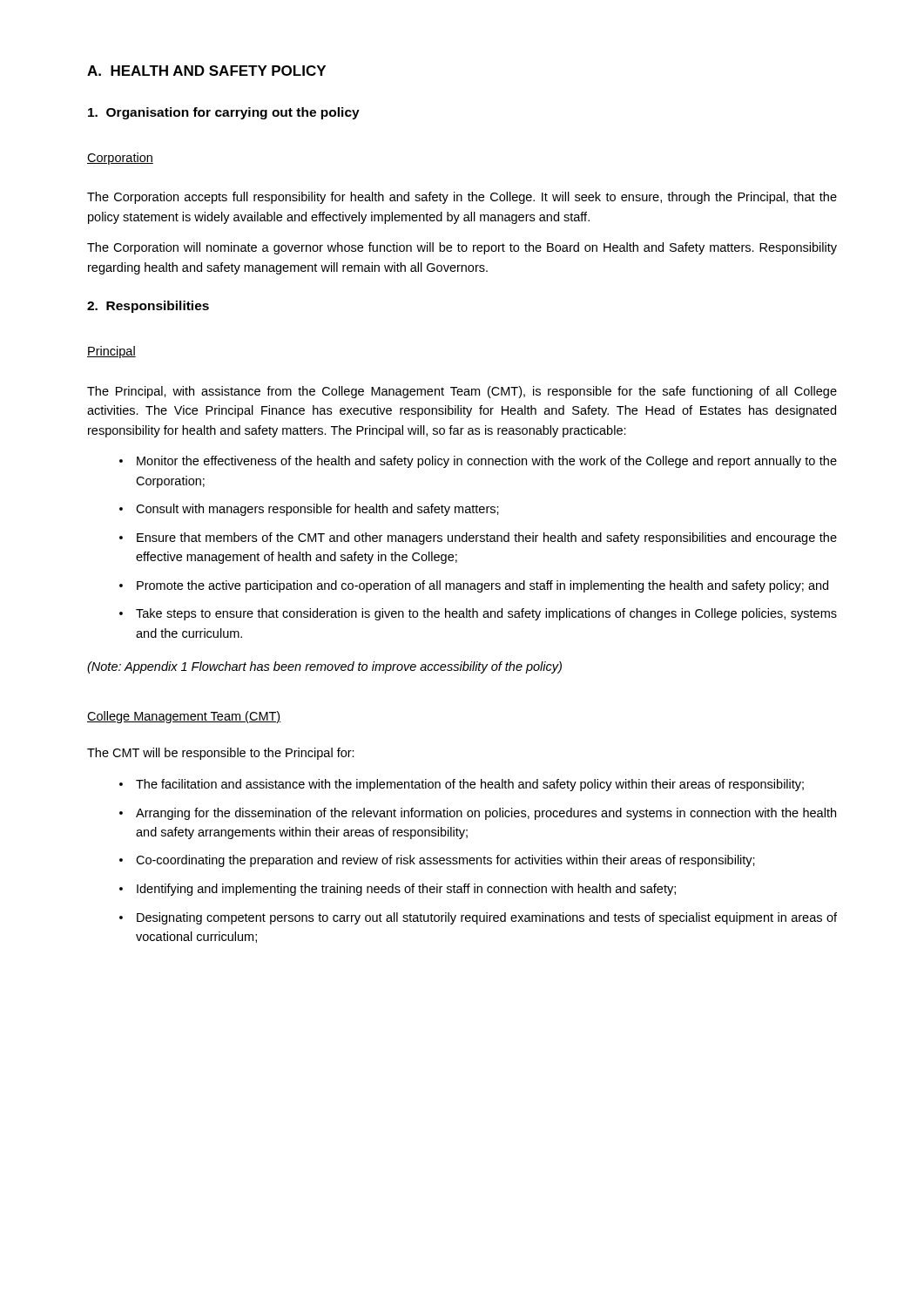This screenshot has height=1307, width=924.
Task: Find the text block that reads "The Corporation will nominate a"
Action: (462, 258)
